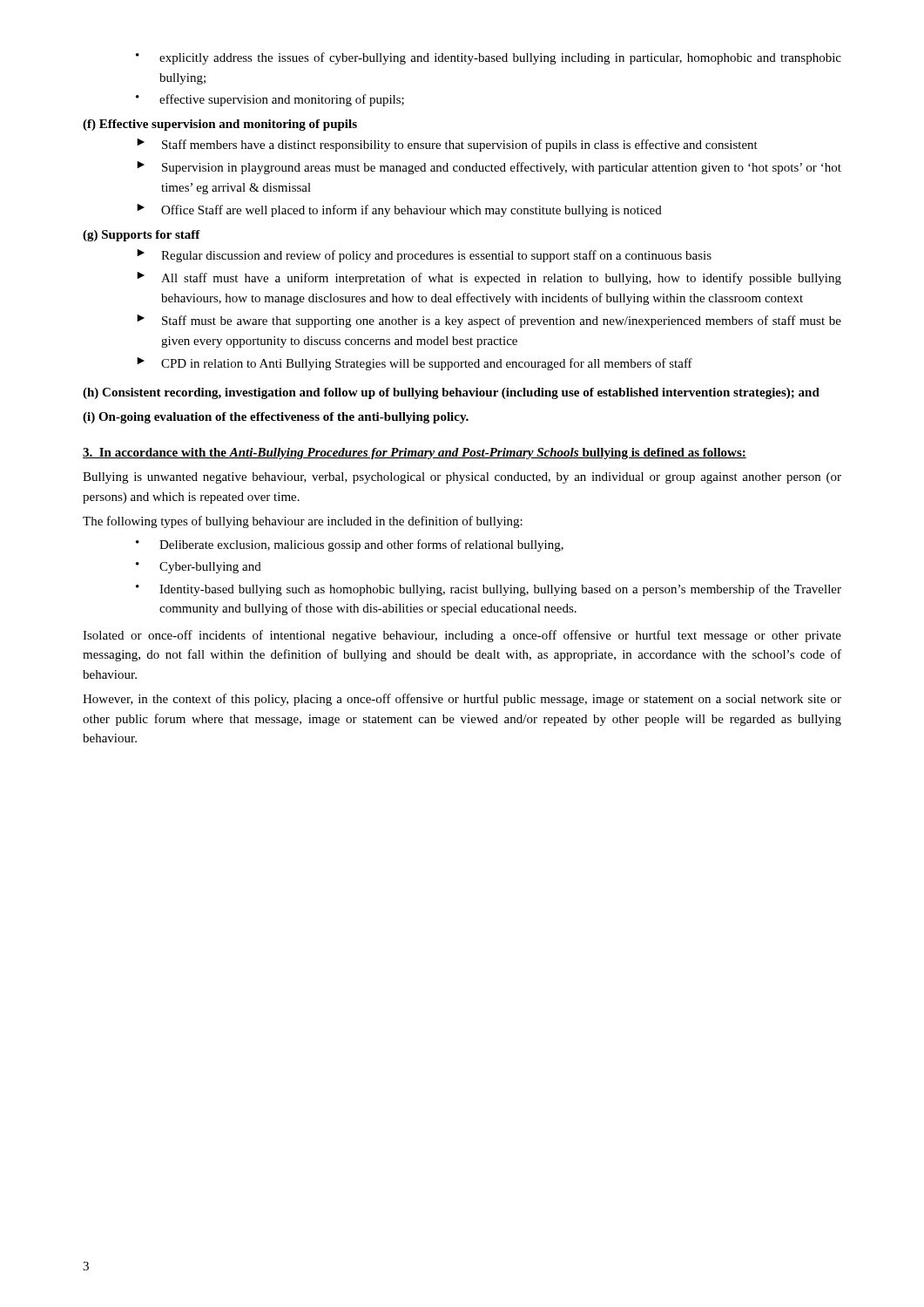Screen dimensions: 1307x924
Task: Click on the list item that says "►Staff members have a distinct responsibility to"
Action: (x=462, y=144)
